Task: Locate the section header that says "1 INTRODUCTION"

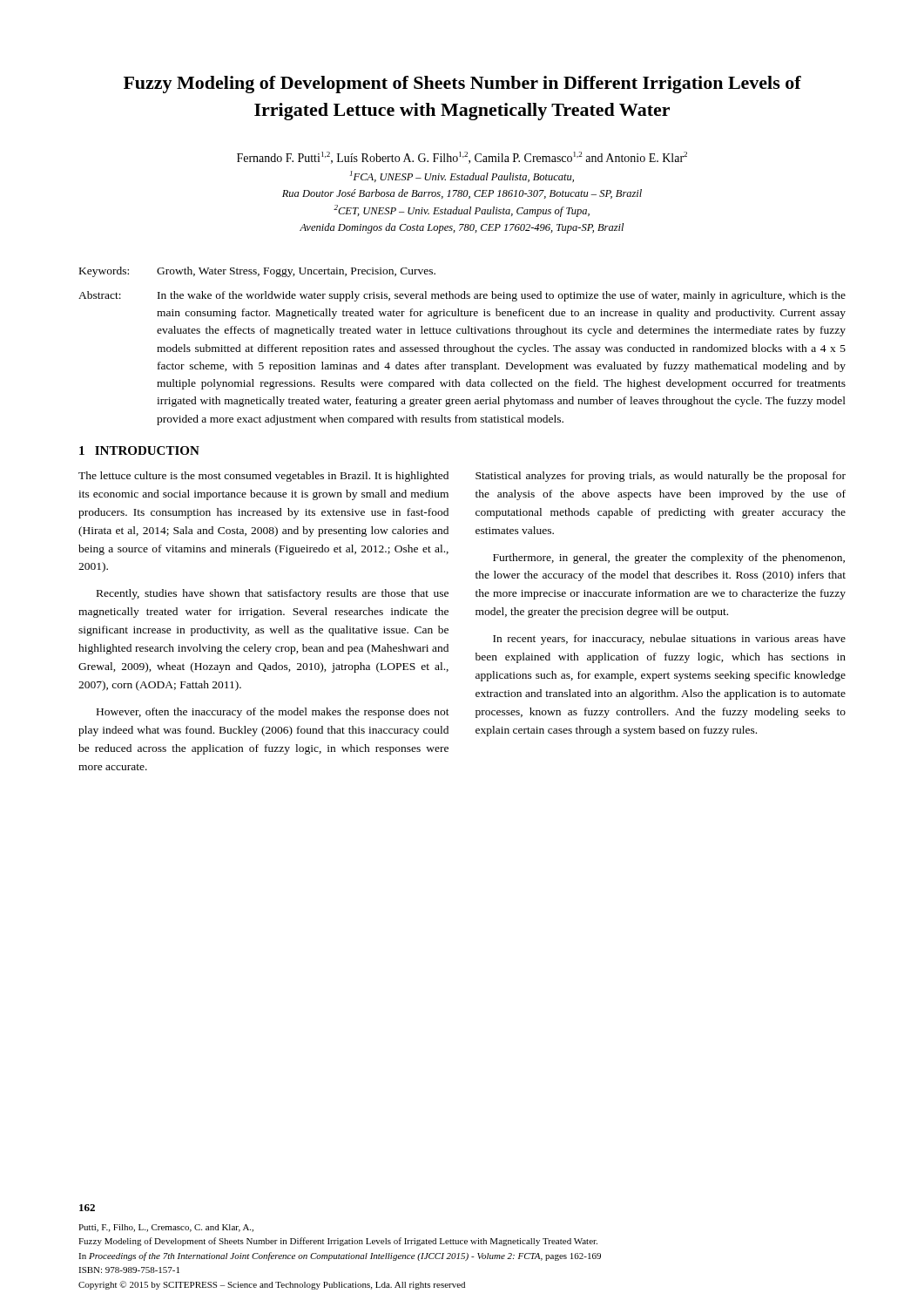Action: [139, 450]
